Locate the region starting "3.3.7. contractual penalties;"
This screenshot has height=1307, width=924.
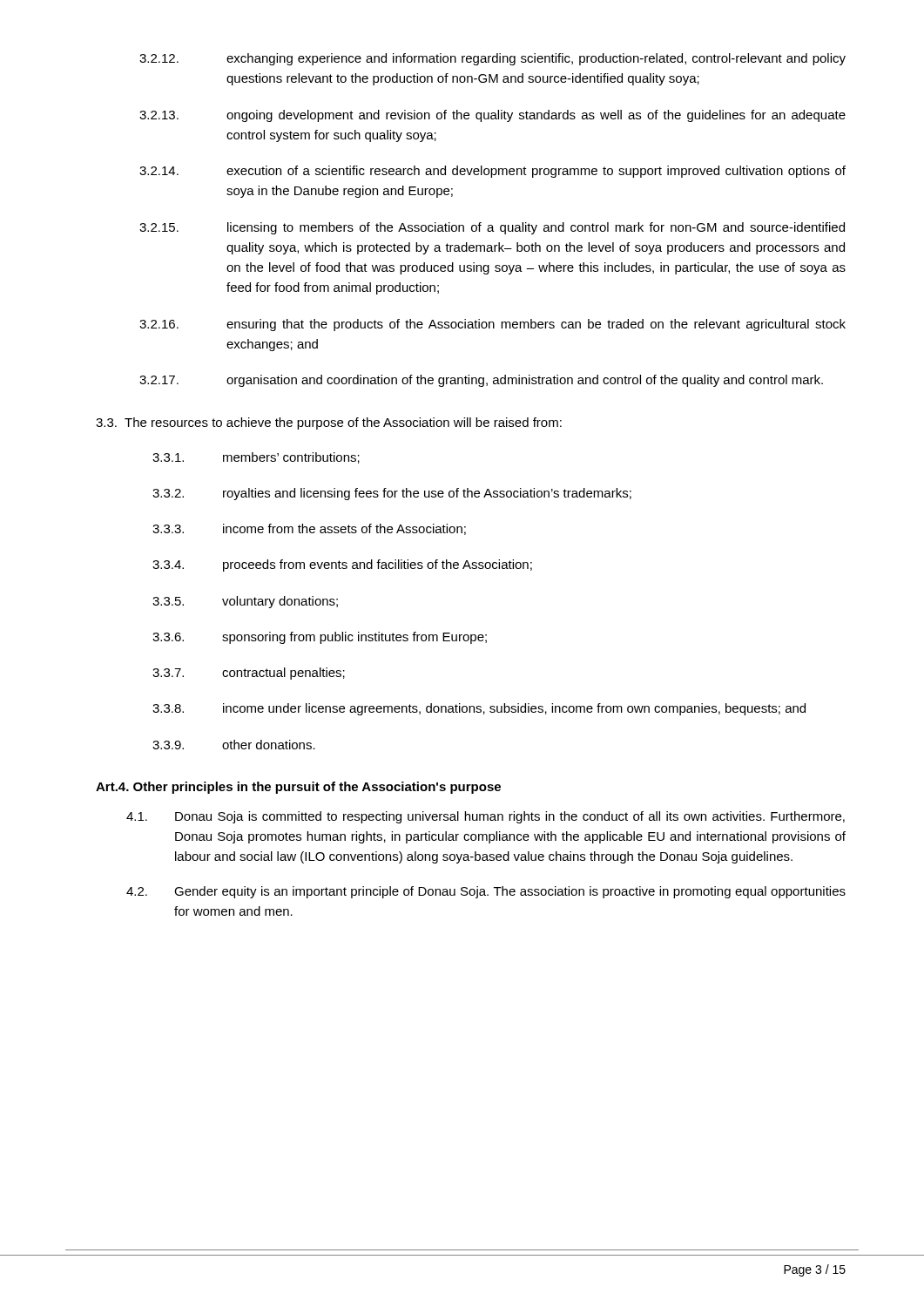point(249,674)
